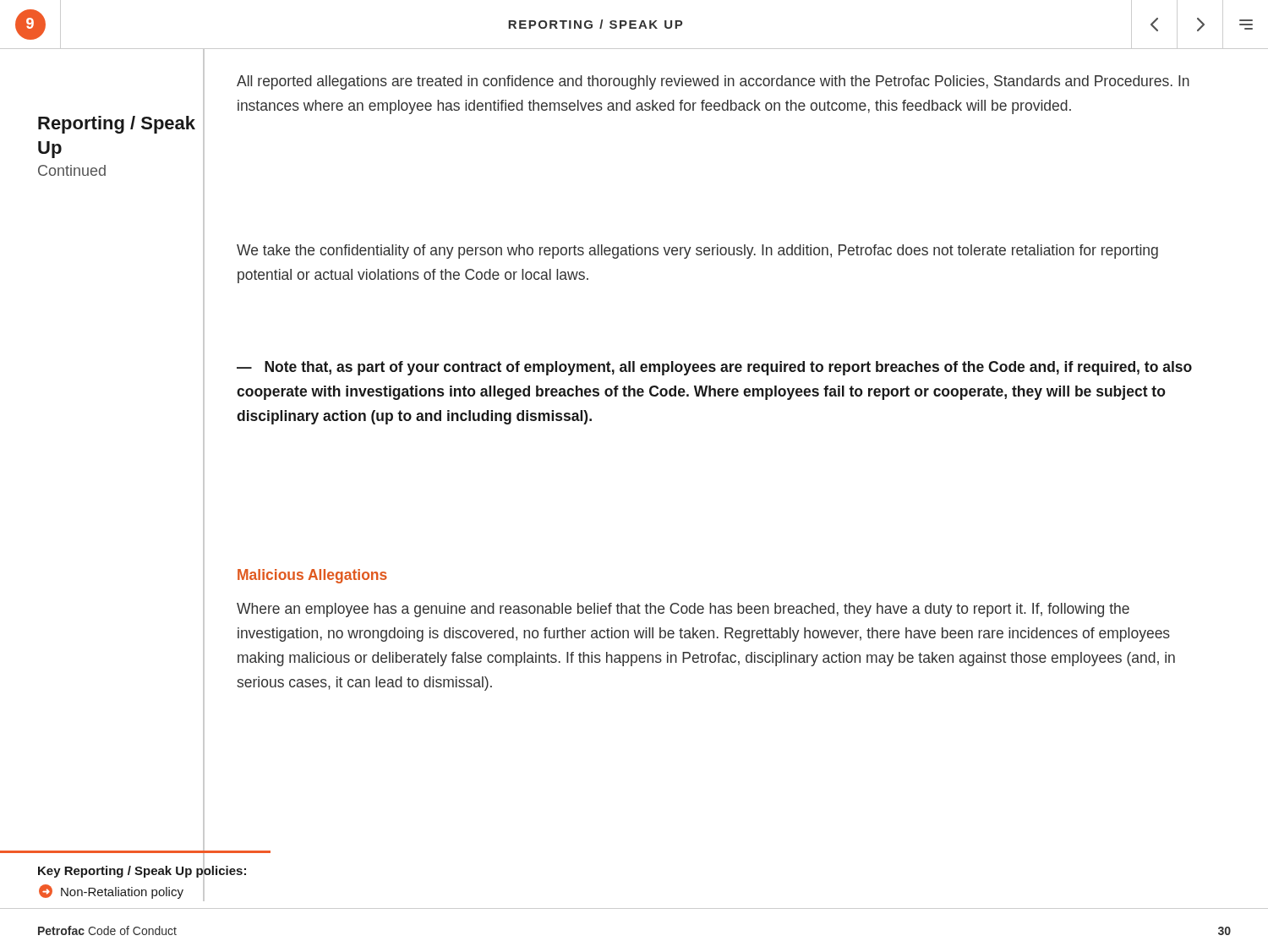Locate the text block that reads "All reported allegations are treated in confidence and"
The image size is (1268, 952).
(x=713, y=93)
